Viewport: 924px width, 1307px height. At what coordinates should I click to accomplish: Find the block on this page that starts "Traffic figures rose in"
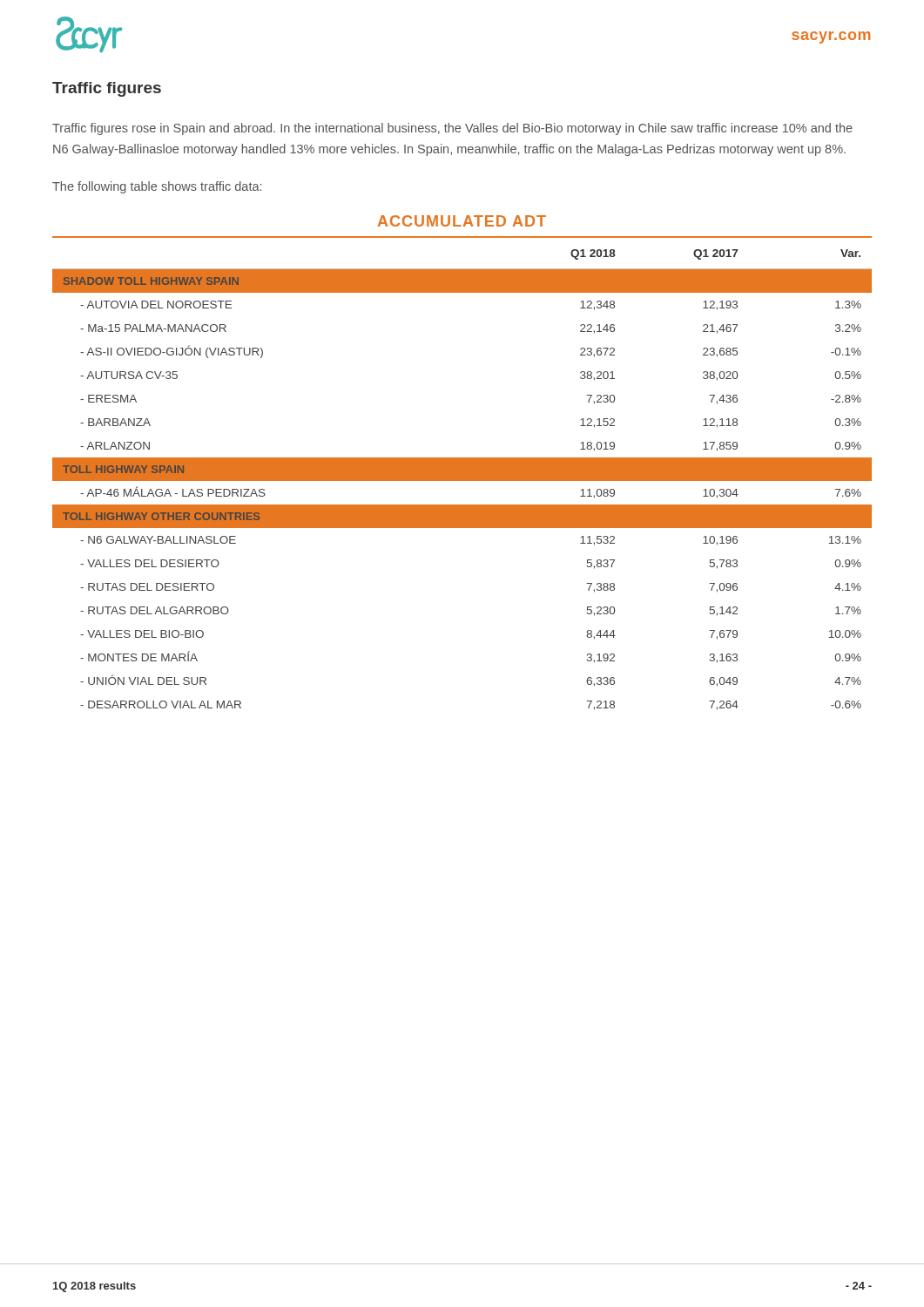coord(452,139)
